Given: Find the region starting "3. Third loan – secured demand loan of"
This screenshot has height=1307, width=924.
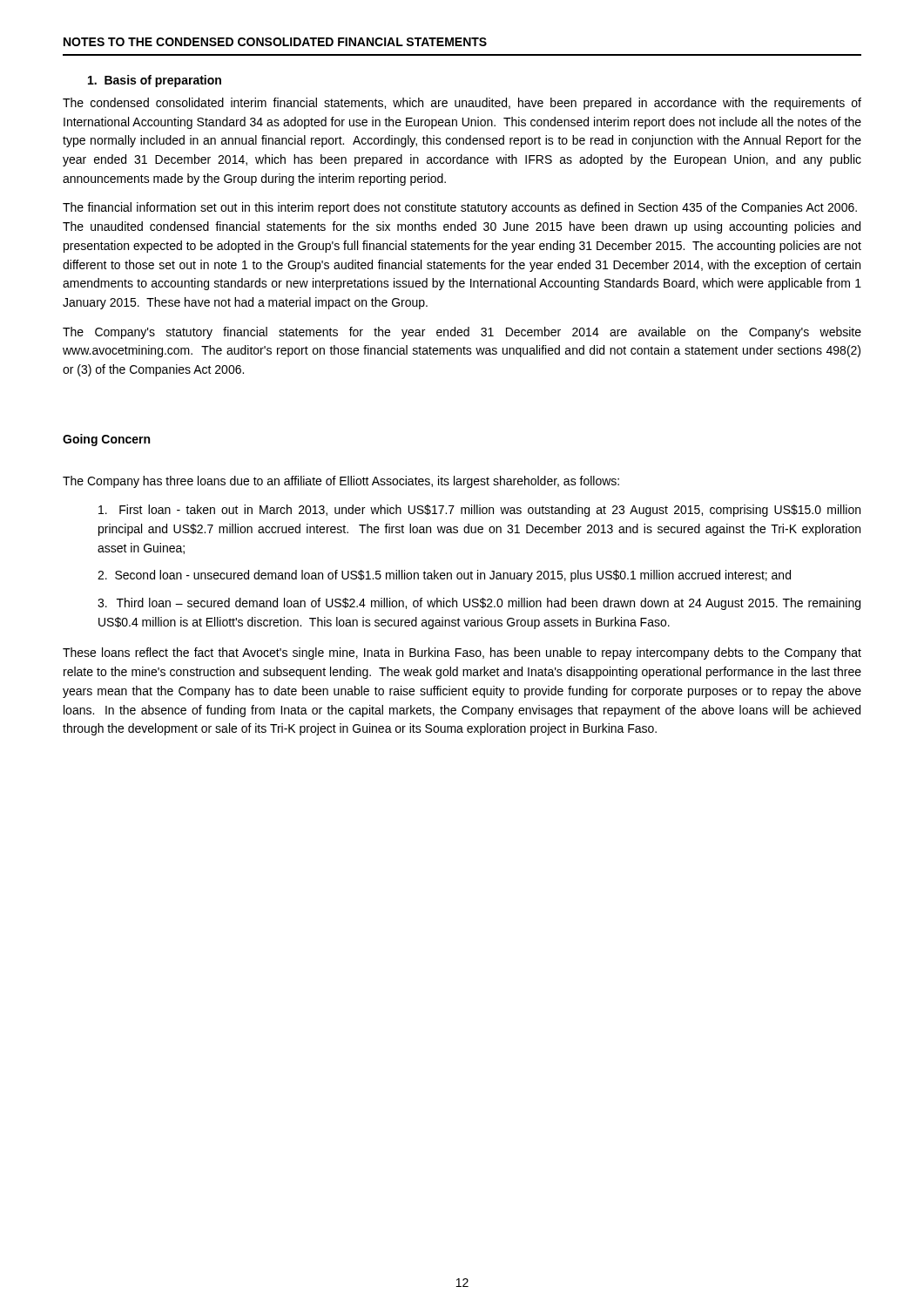Looking at the screenshot, I should (x=479, y=612).
